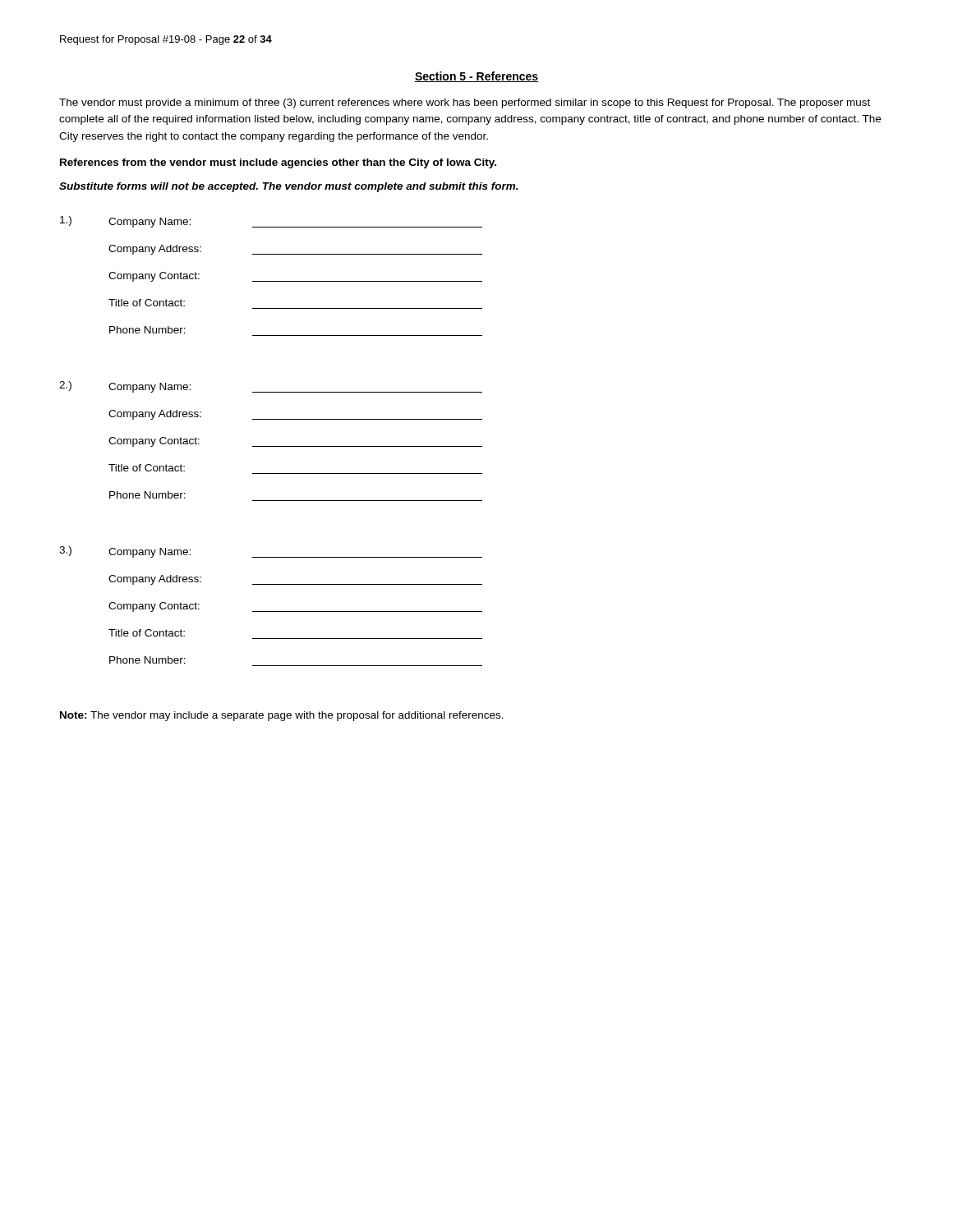953x1232 pixels.
Task: Point to the region starting "3.) Company Name: Company Address:"
Action: click(476, 604)
